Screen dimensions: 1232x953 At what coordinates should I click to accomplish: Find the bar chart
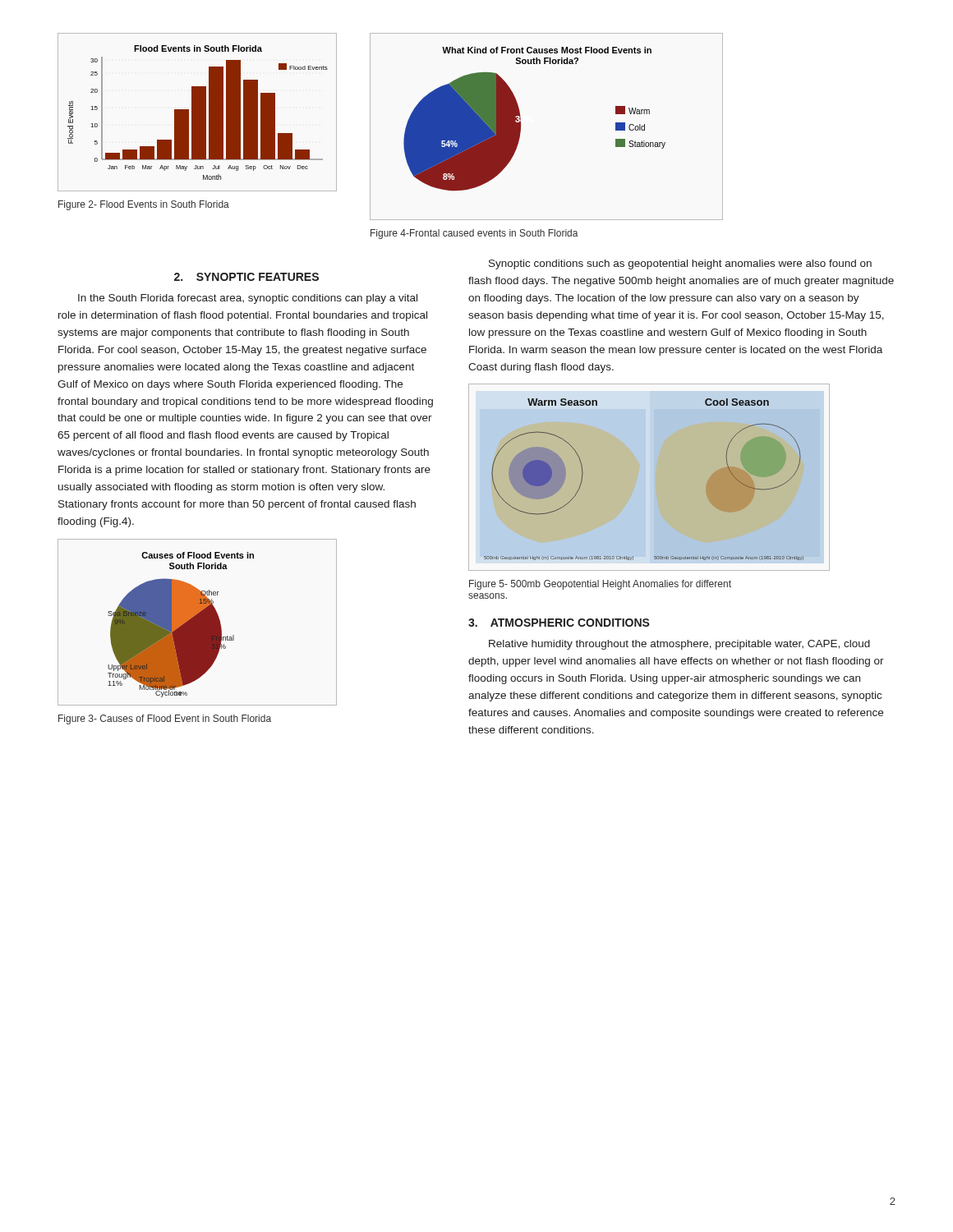point(197,113)
